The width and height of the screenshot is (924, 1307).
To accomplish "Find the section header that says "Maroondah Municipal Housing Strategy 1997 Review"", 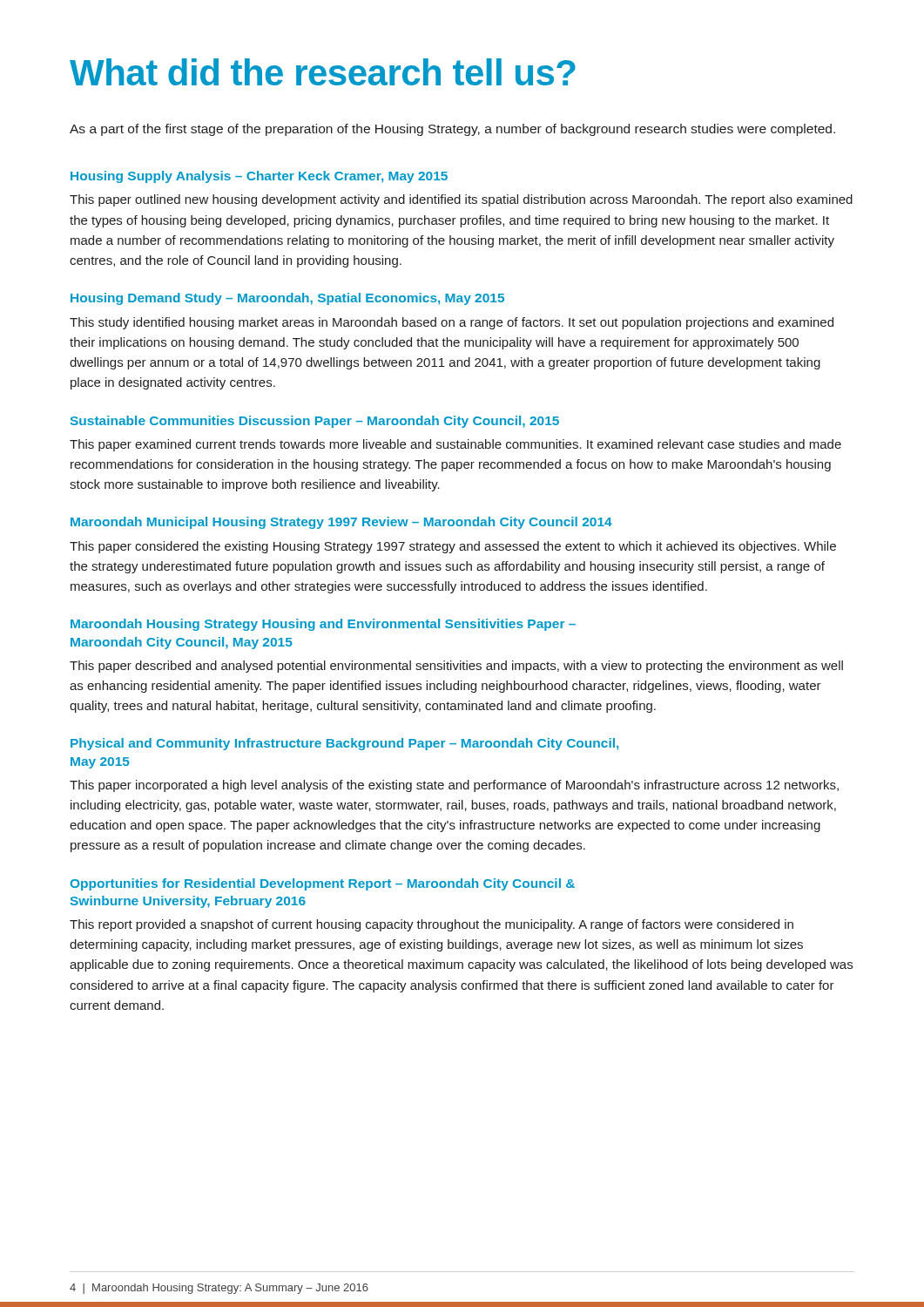I will pos(341,522).
